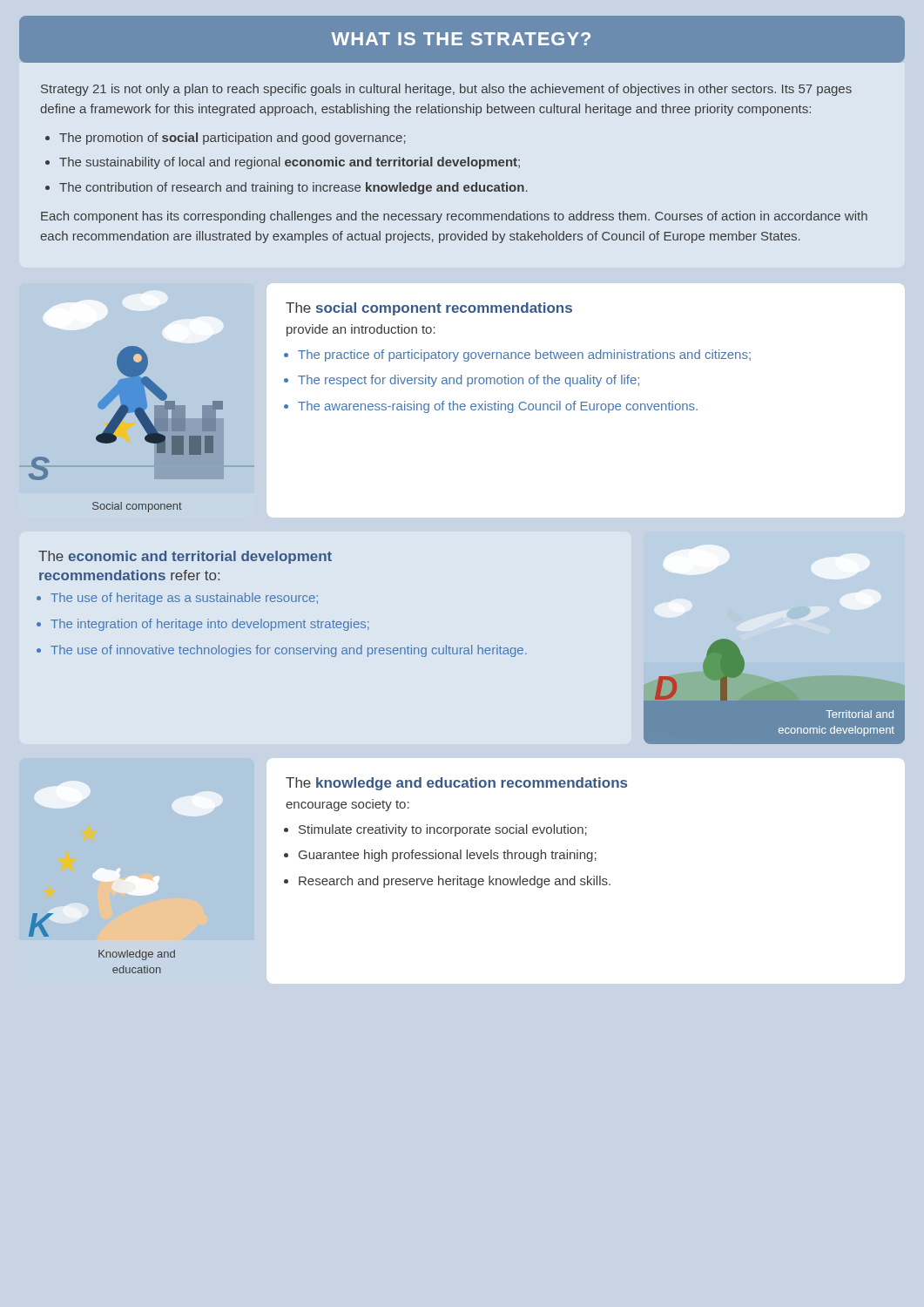Find the list item that says "The respect for diversity"
This screenshot has width=924, height=1307.
pos(469,380)
